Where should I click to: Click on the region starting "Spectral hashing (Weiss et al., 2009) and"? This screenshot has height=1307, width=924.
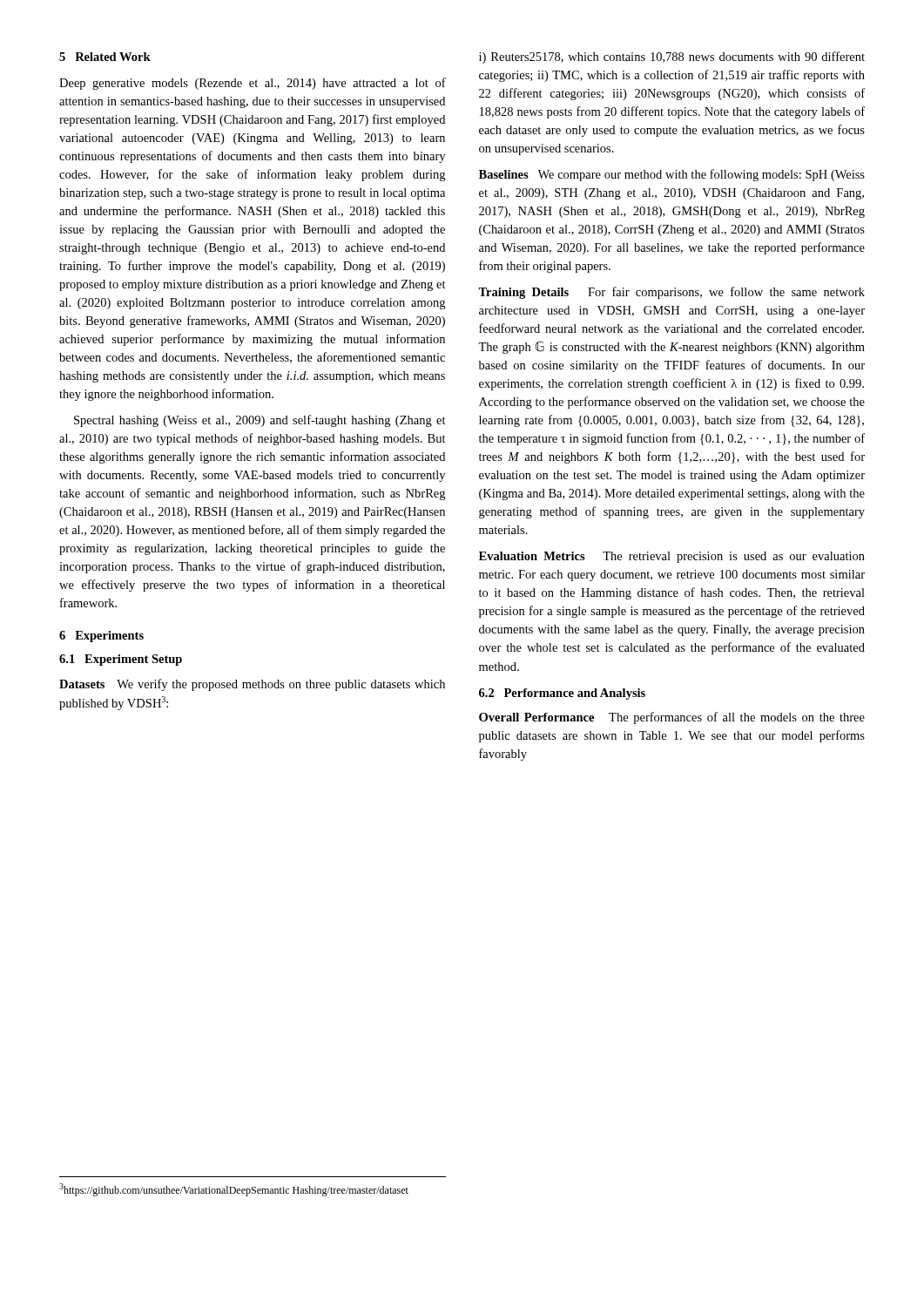point(252,512)
